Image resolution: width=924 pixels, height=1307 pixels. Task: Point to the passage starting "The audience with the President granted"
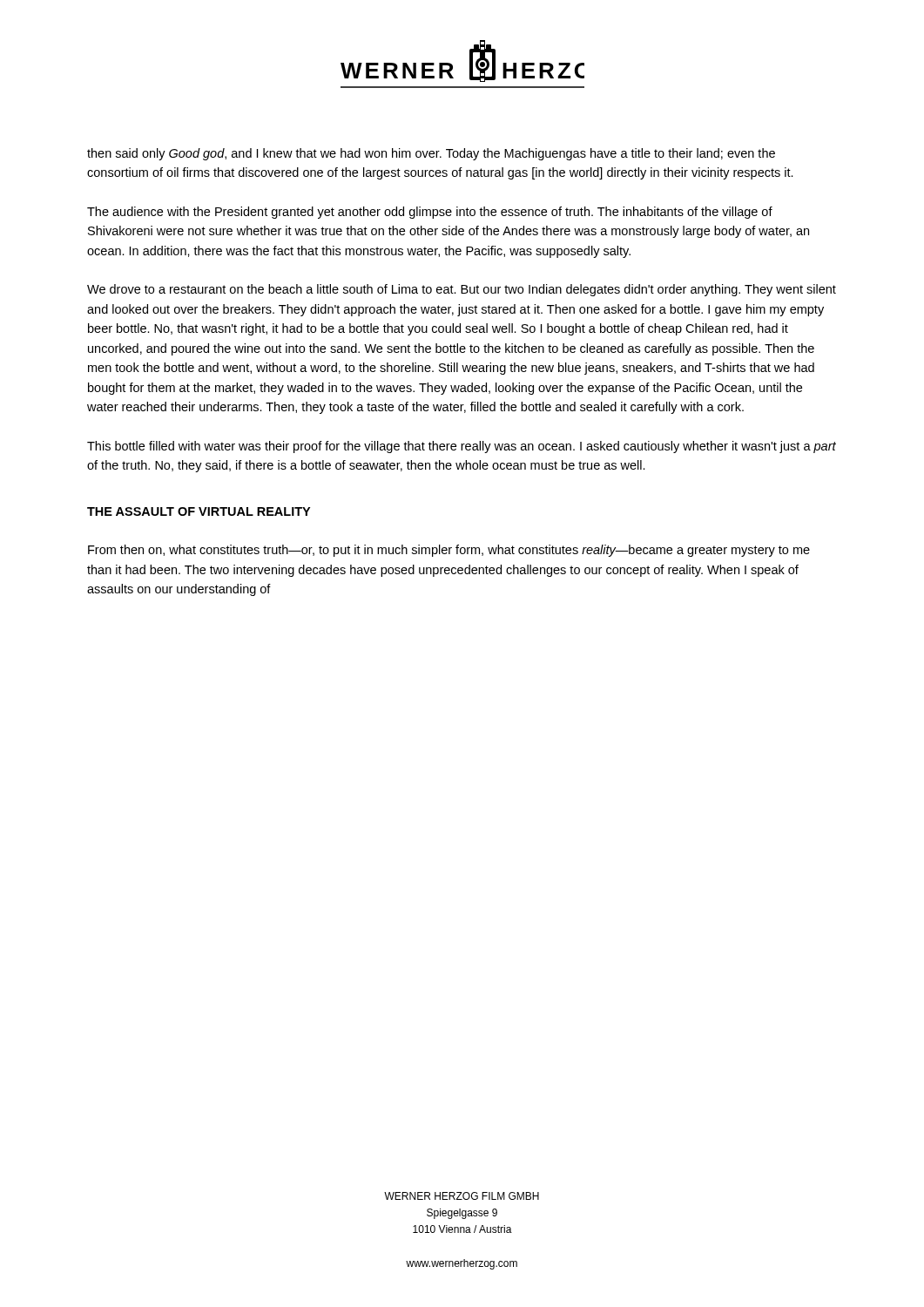[x=449, y=231]
